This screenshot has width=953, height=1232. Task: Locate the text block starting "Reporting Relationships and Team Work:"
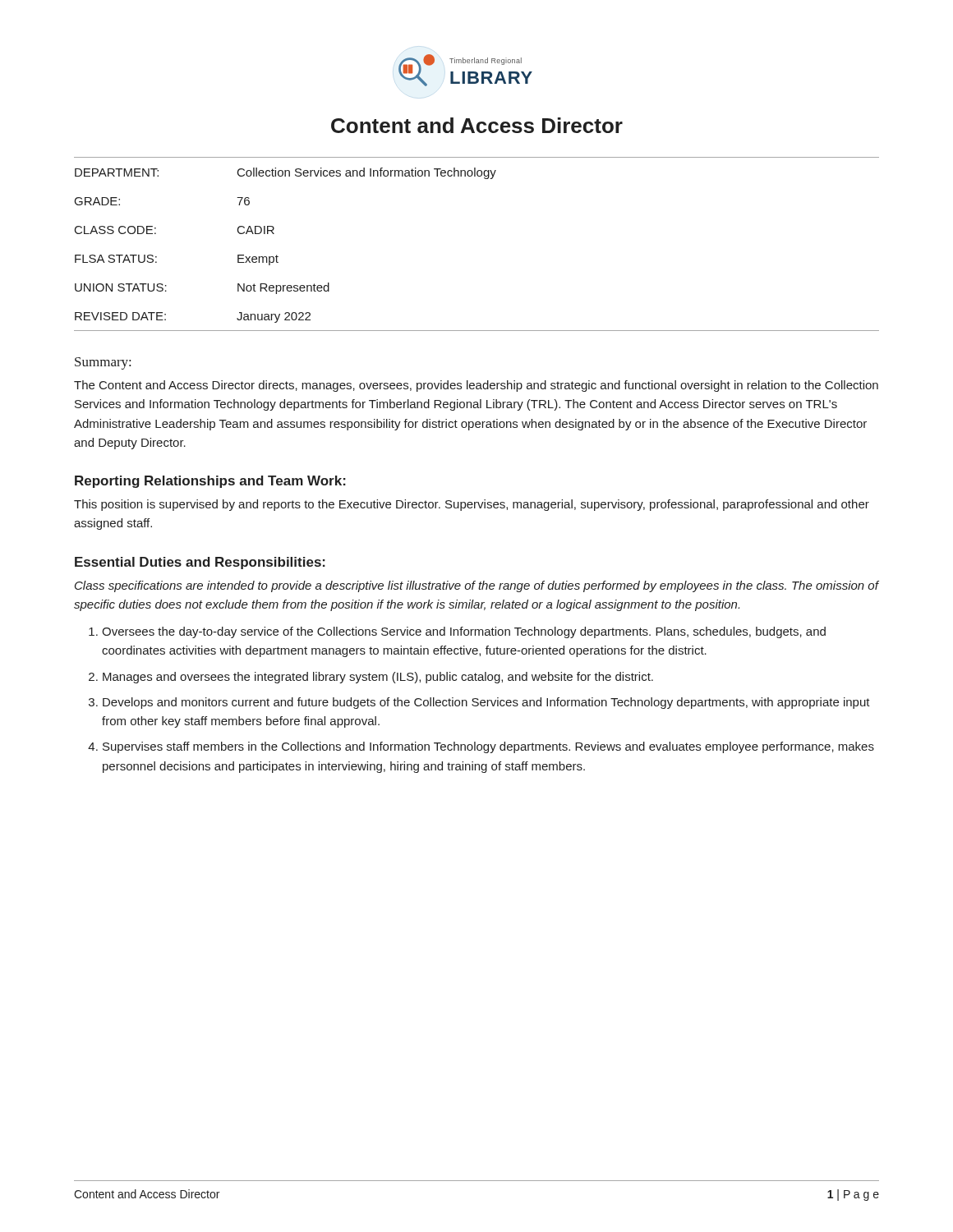pos(210,481)
